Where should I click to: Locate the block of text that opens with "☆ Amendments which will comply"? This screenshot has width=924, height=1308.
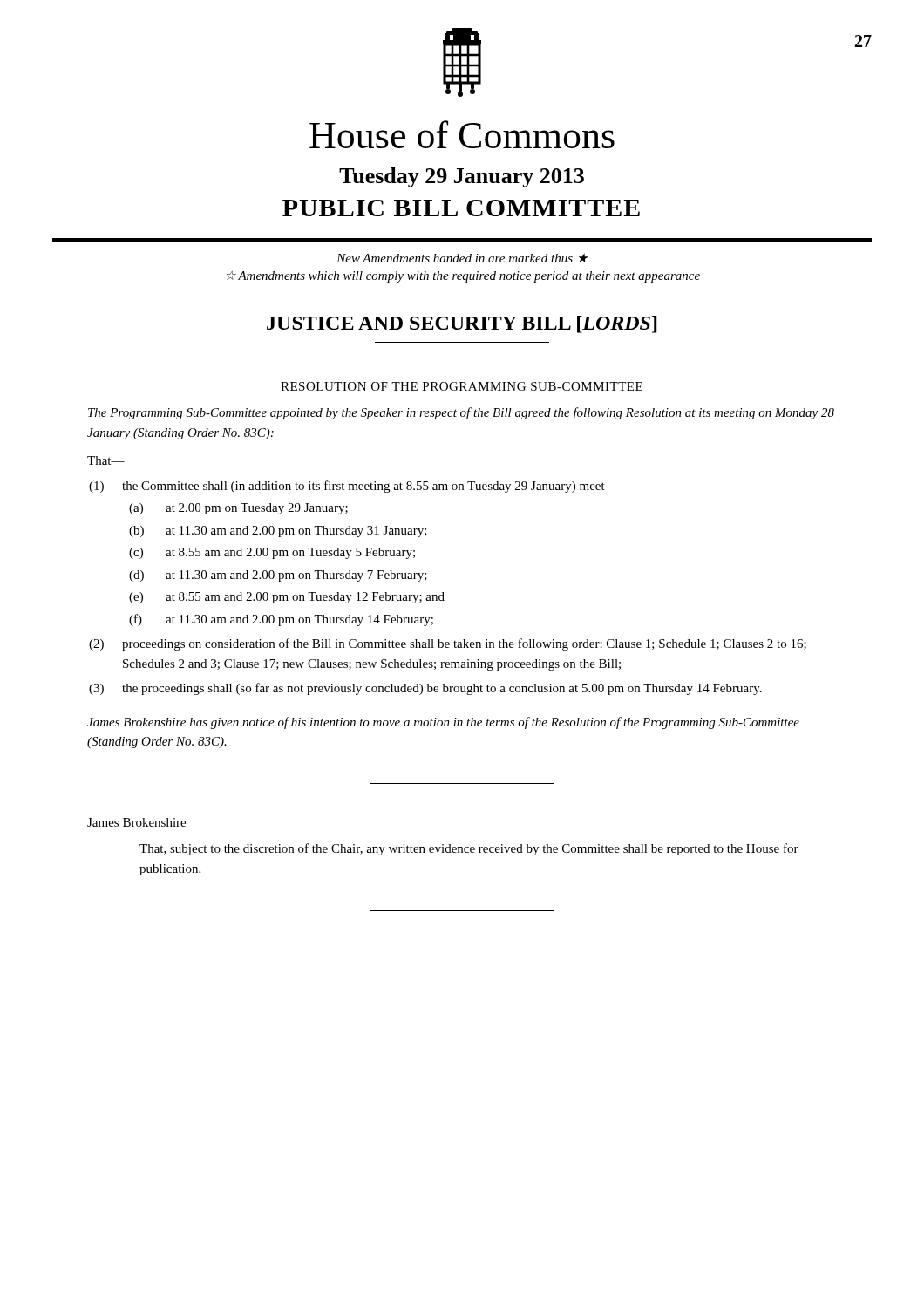(x=462, y=276)
